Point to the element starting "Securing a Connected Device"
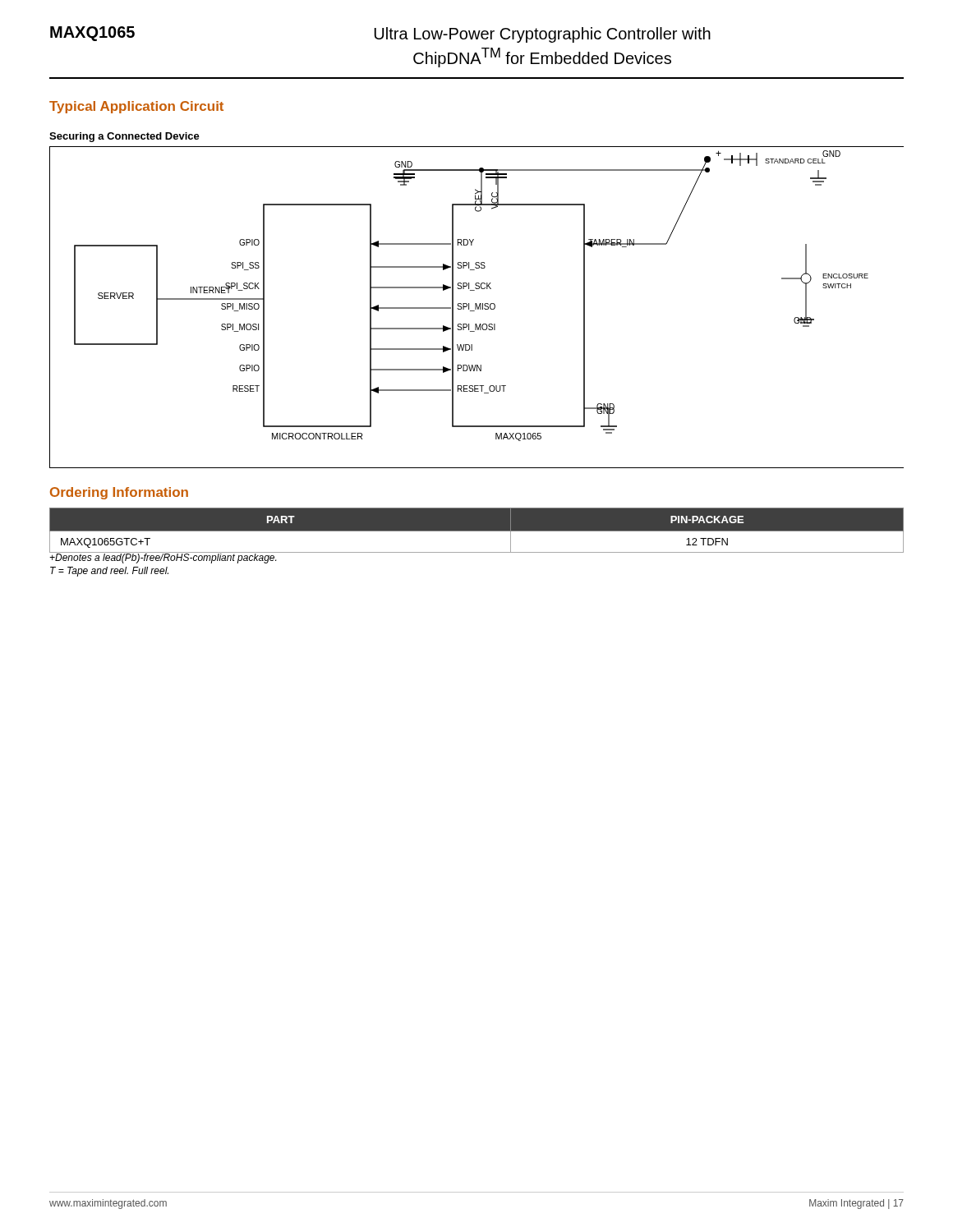This screenshot has height=1232, width=953. point(124,136)
